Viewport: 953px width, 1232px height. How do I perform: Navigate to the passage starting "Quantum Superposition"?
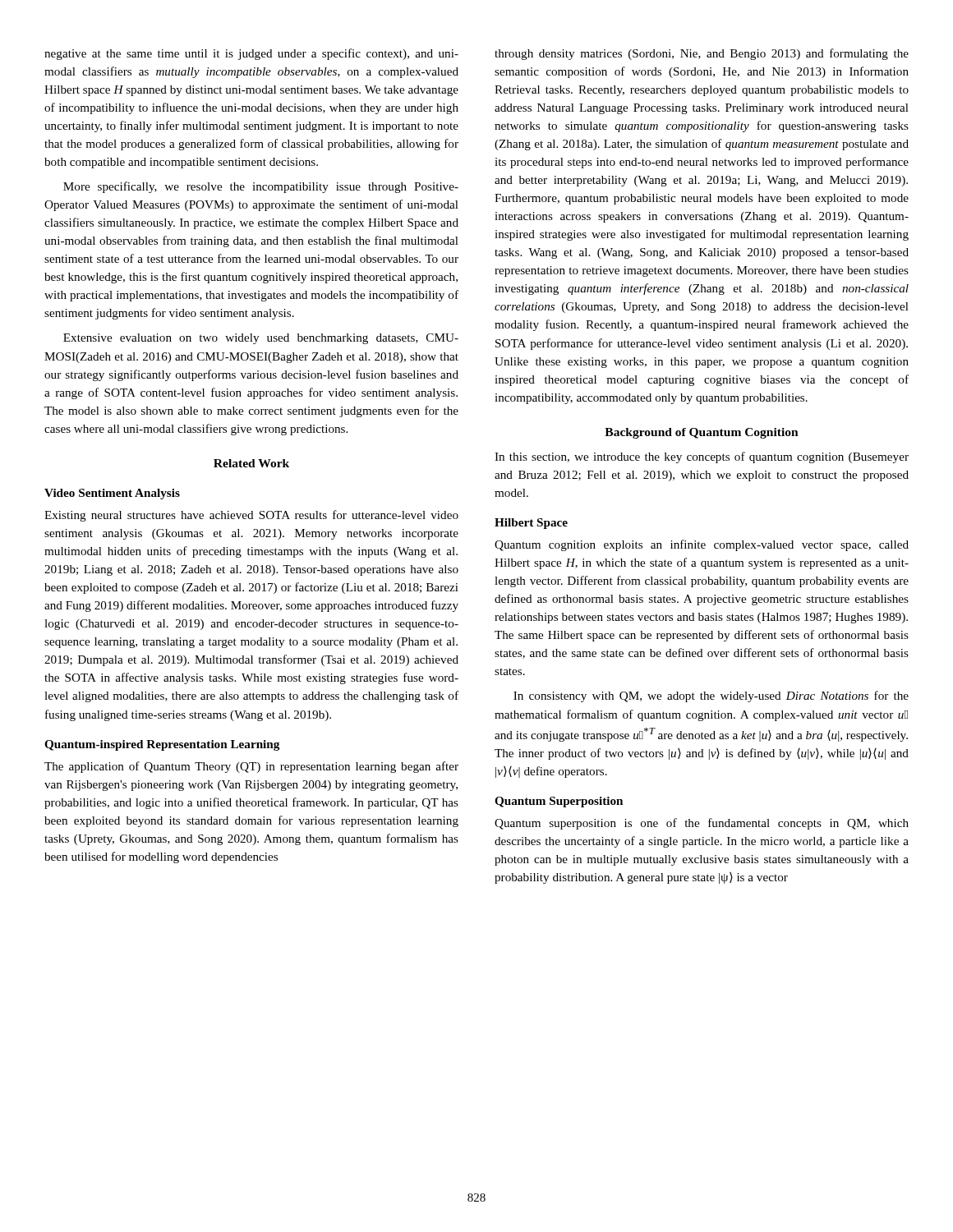[559, 800]
